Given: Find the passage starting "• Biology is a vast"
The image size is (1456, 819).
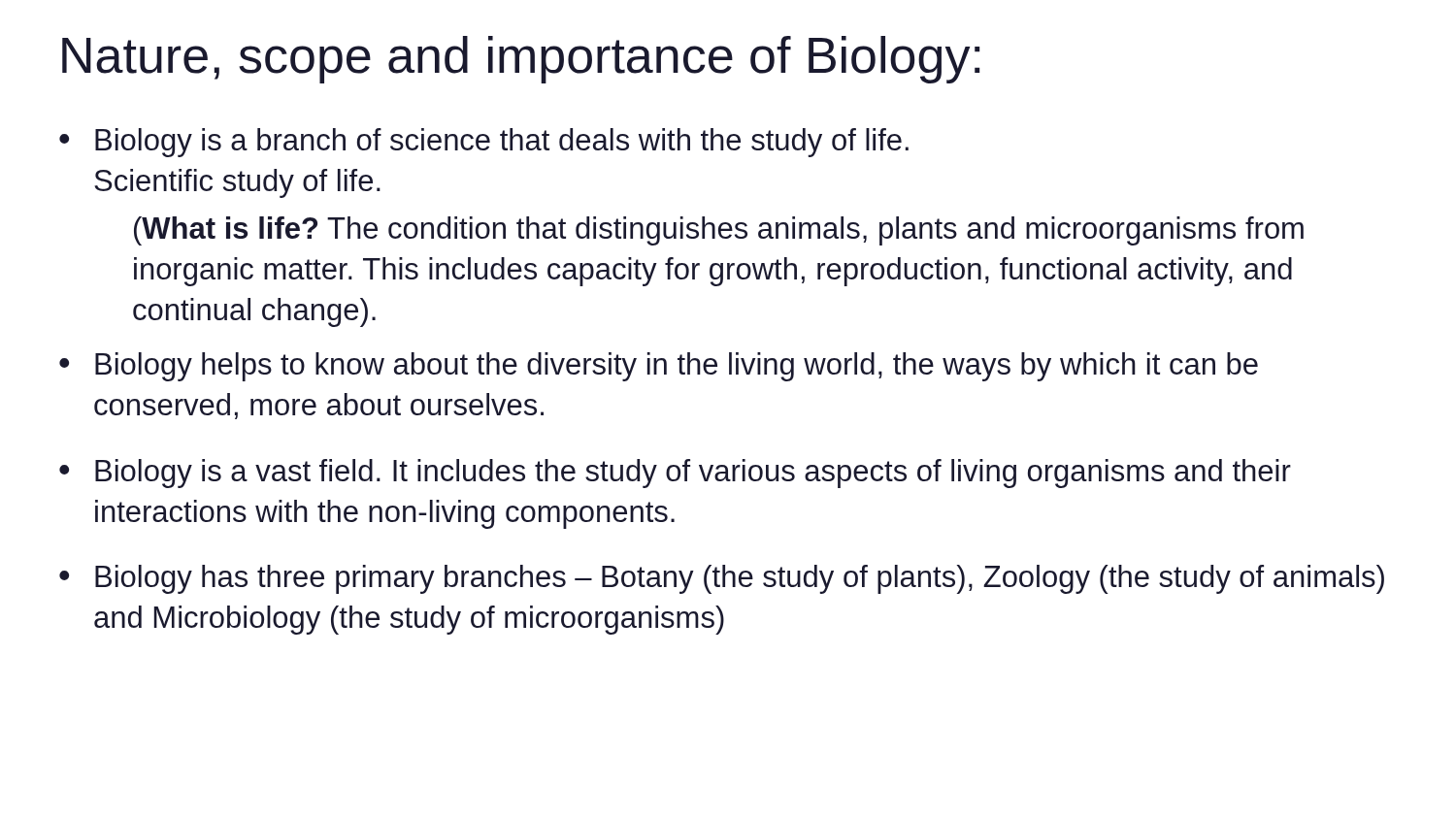Looking at the screenshot, I should [728, 492].
